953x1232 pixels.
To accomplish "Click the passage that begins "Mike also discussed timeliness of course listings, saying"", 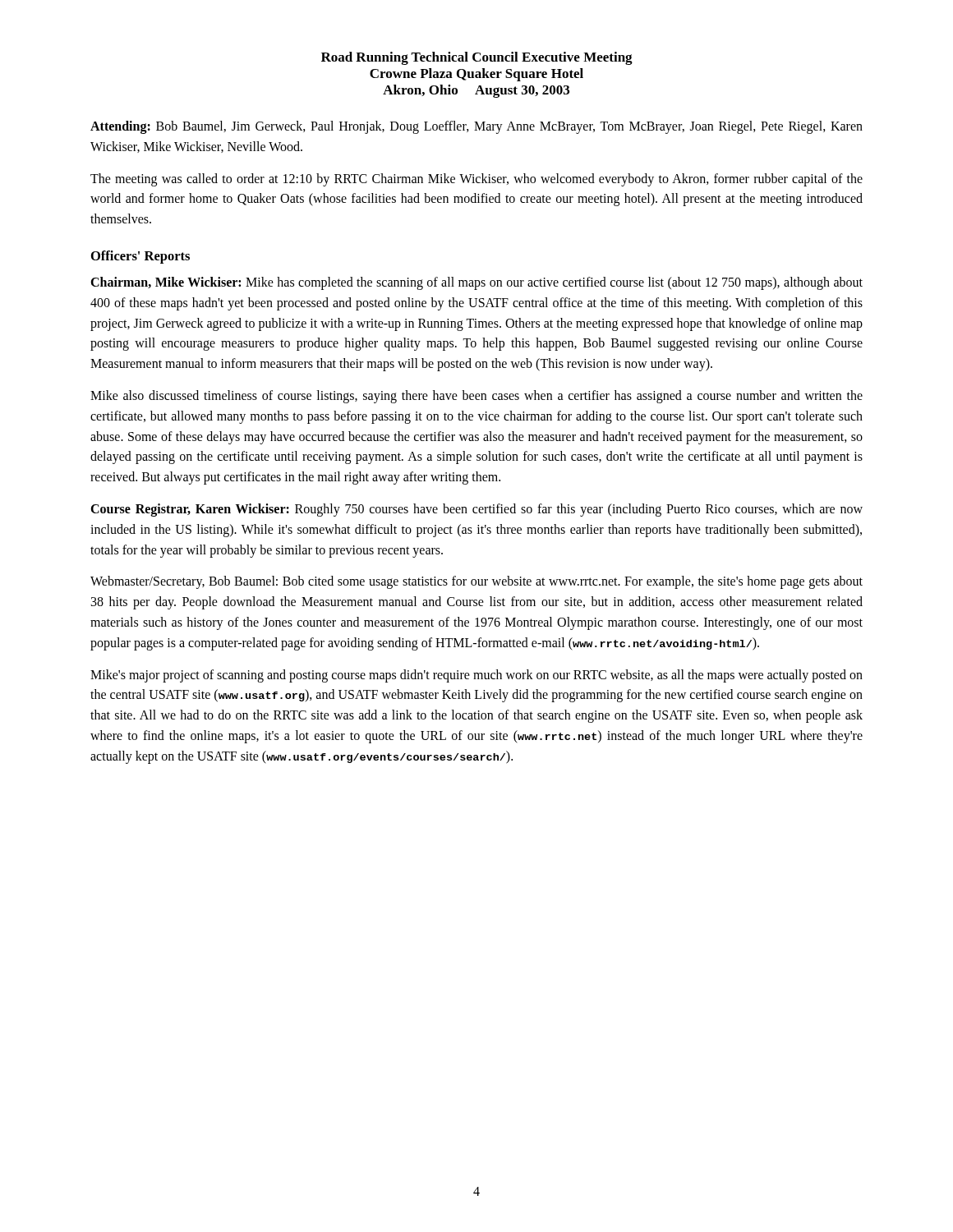I will [476, 436].
